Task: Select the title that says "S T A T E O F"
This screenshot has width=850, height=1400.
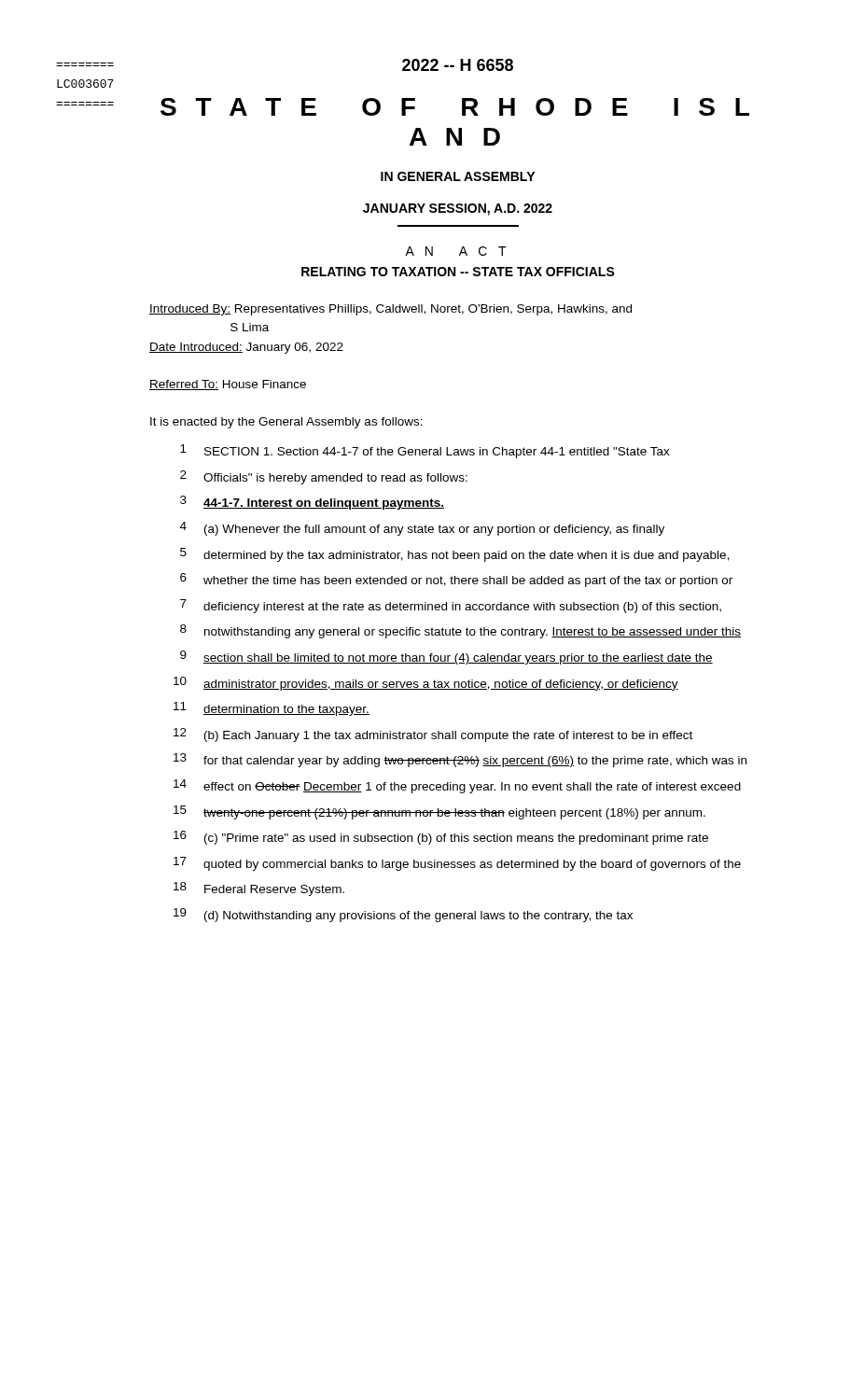Action: click(x=458, y=122)
